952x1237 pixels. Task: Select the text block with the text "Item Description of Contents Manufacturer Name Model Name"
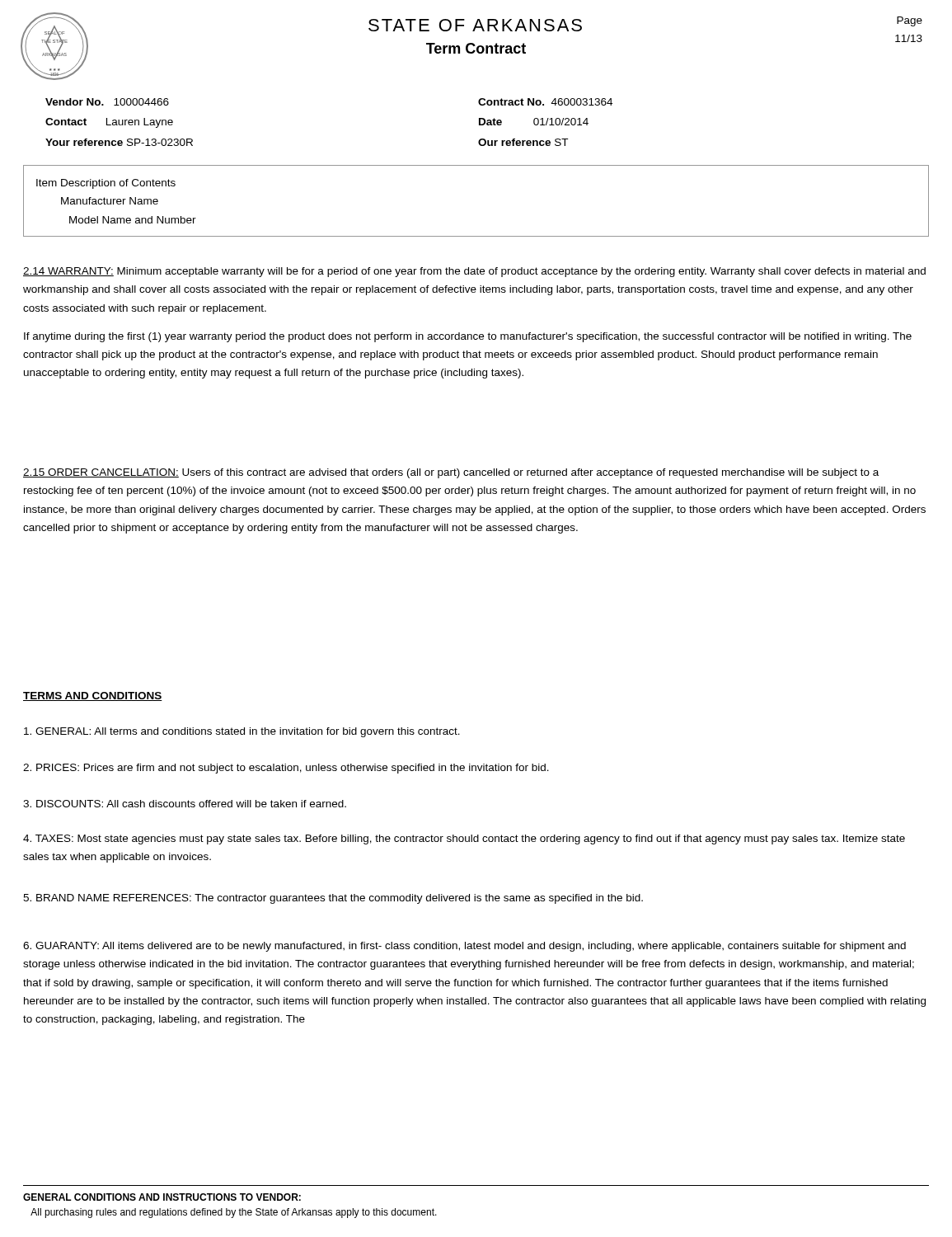[116, 203]
